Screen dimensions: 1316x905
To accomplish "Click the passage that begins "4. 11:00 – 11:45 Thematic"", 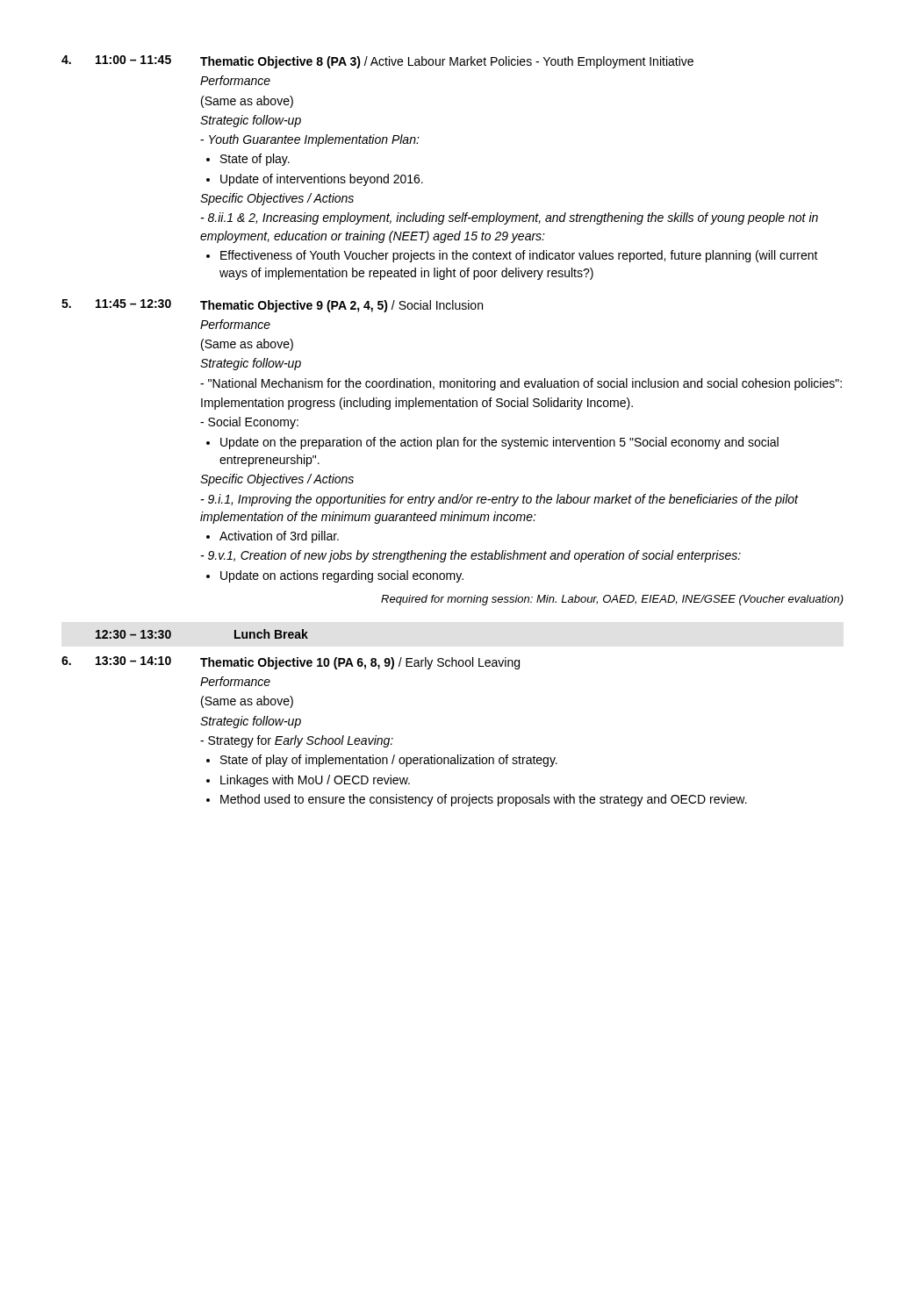I will [377, 62].
